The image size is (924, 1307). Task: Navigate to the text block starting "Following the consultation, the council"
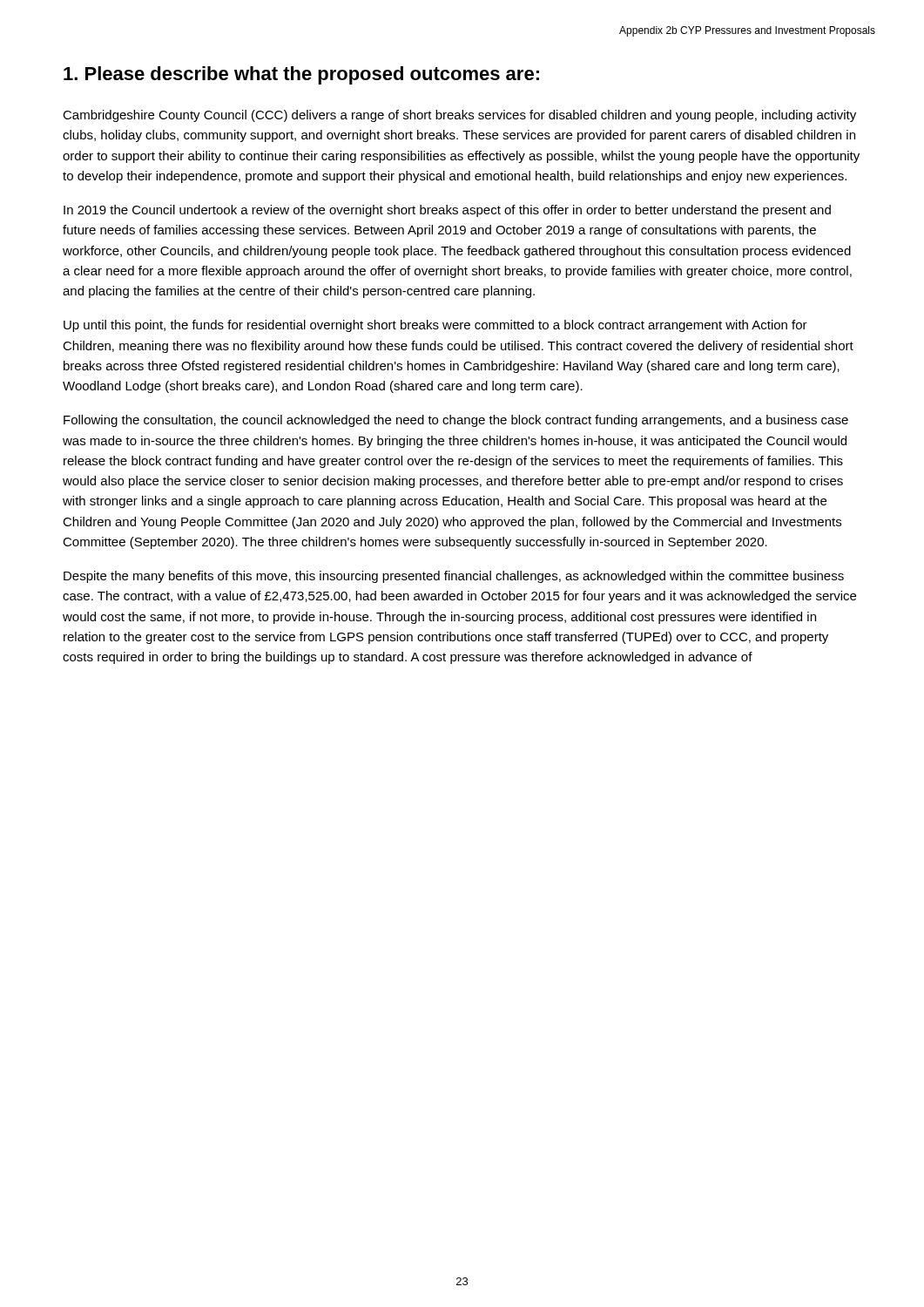coord(462,481)
